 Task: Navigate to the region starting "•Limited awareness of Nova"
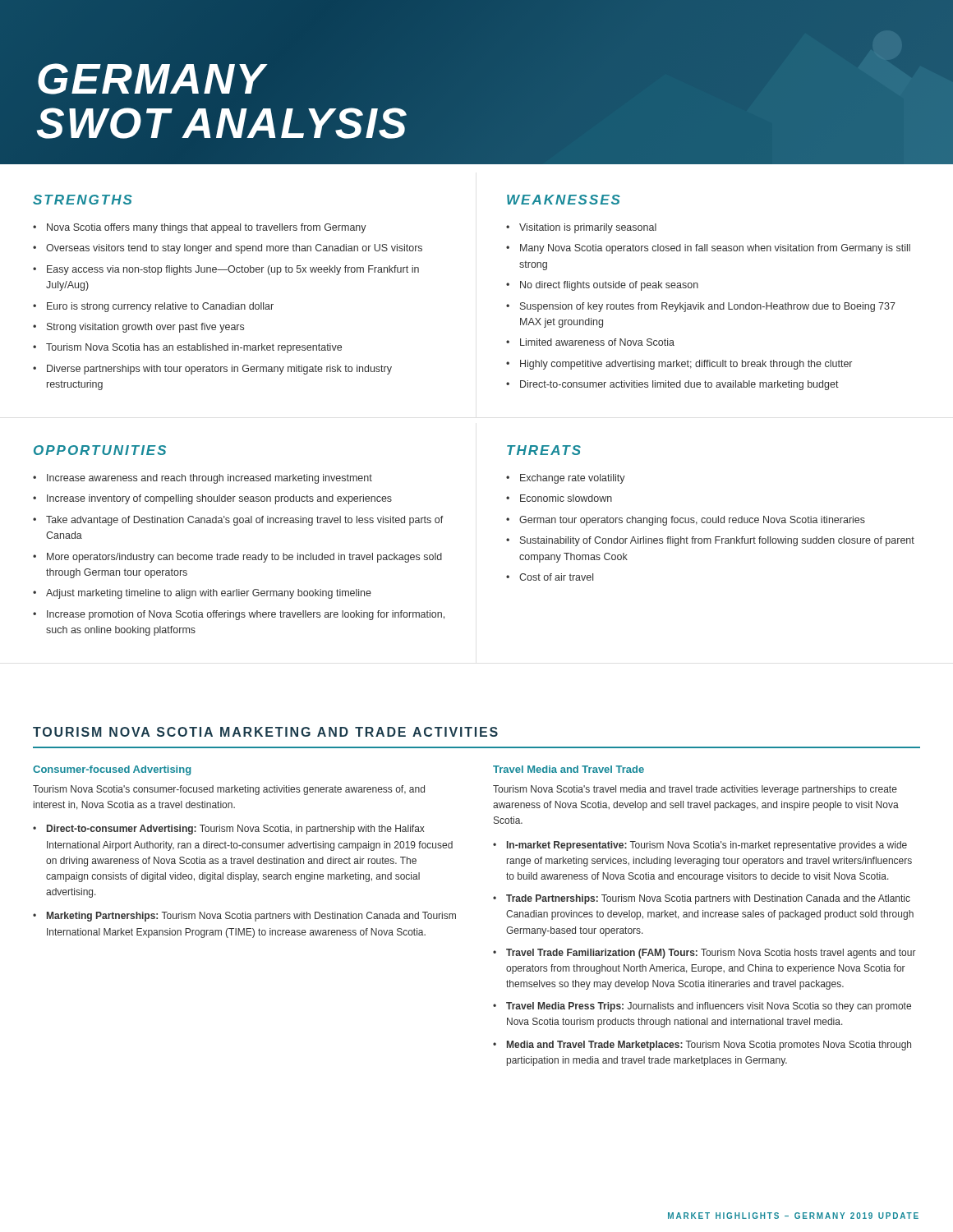pos(590,343)
